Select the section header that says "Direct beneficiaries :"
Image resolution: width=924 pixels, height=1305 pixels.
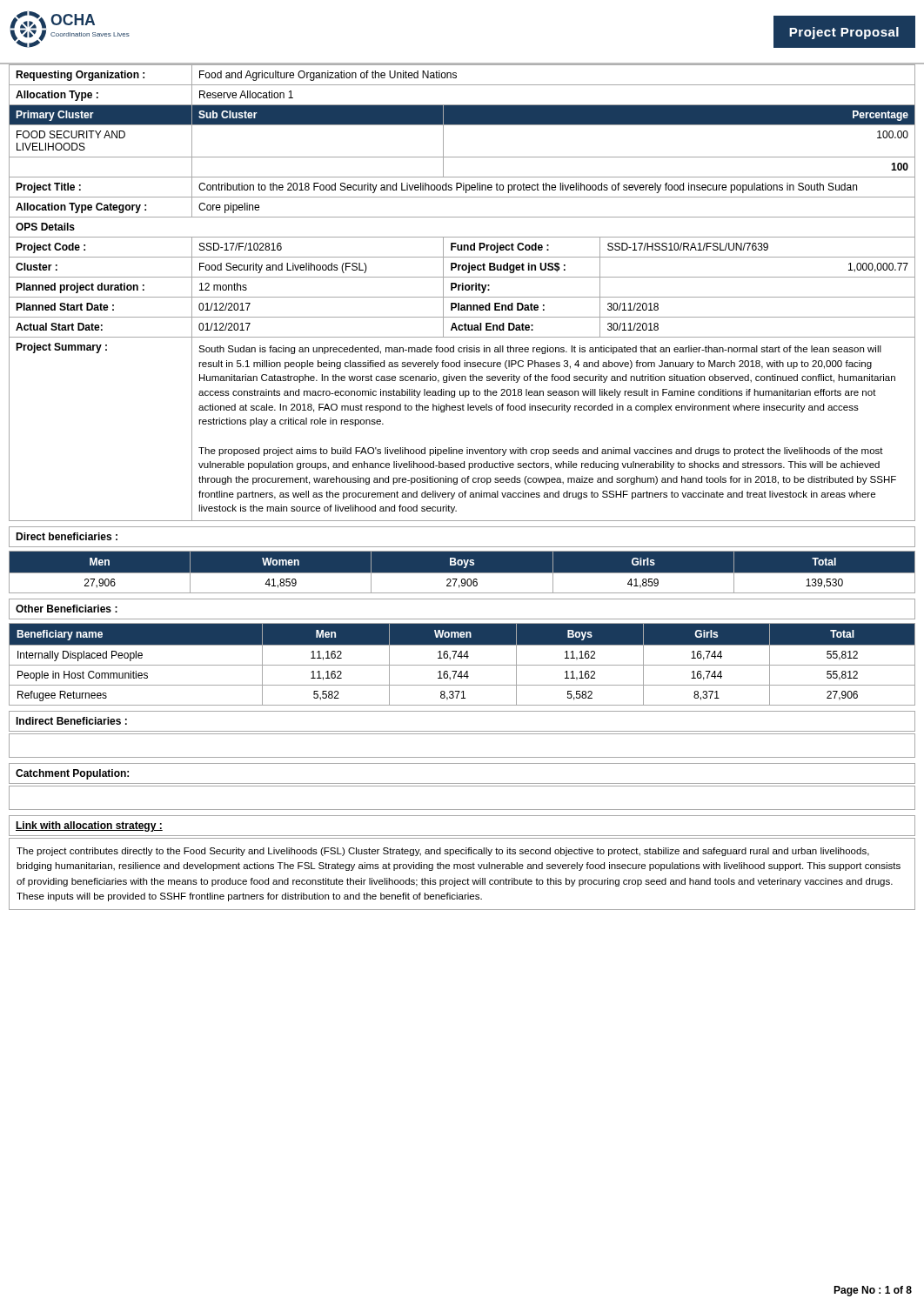[462, 537]
